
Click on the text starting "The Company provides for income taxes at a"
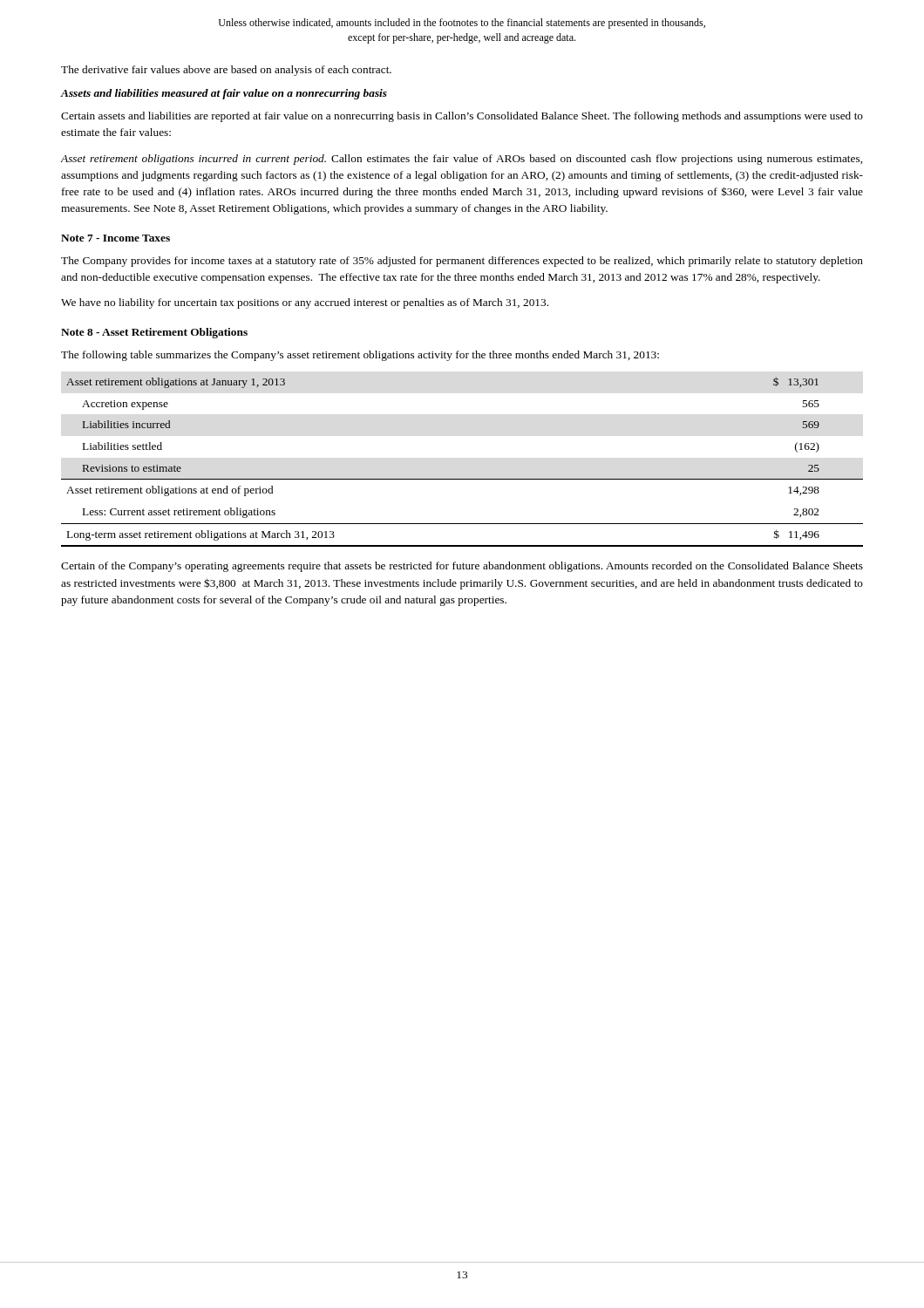click(462, 269)
